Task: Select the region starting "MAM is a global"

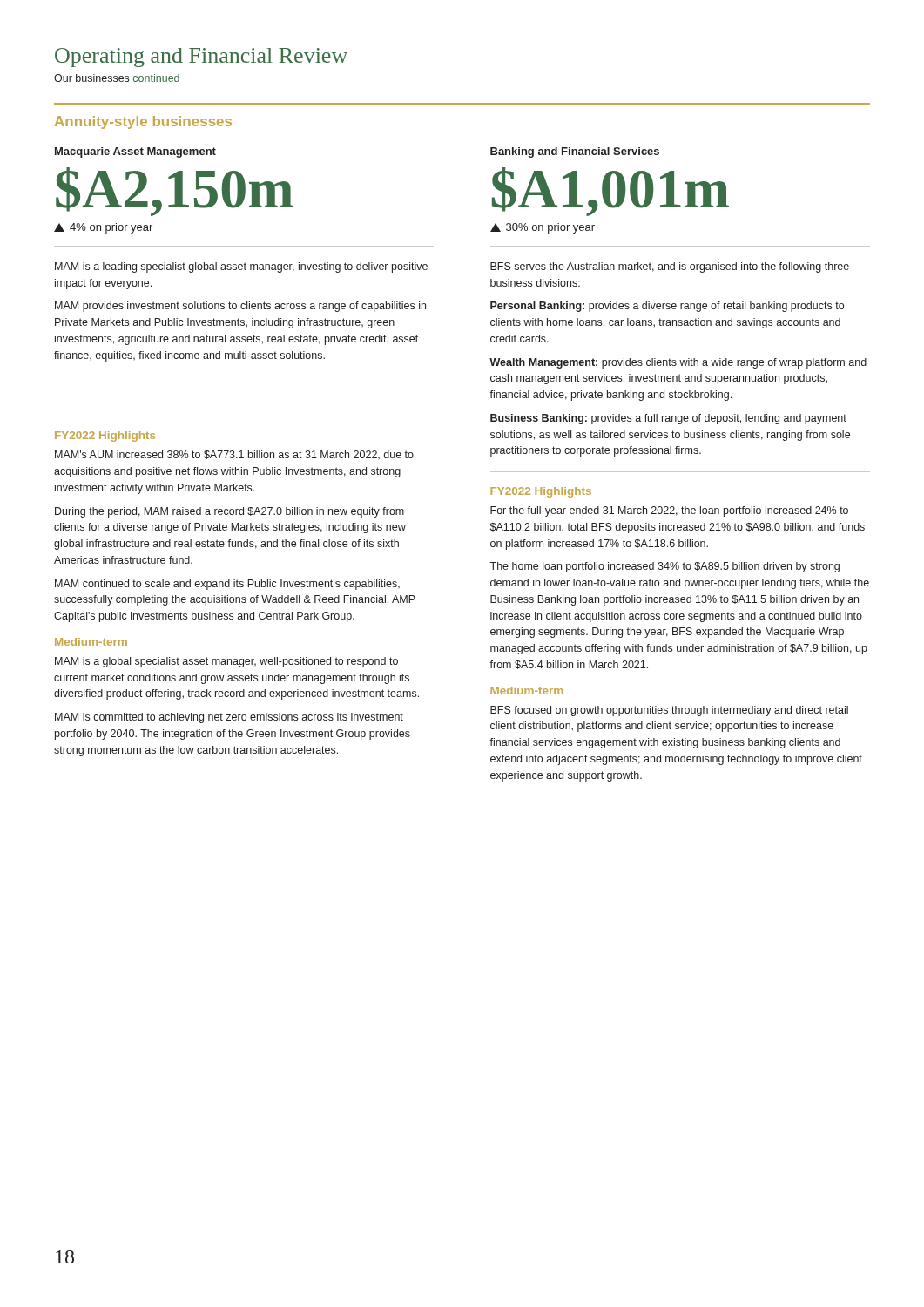Action: (x=244, y=706)
